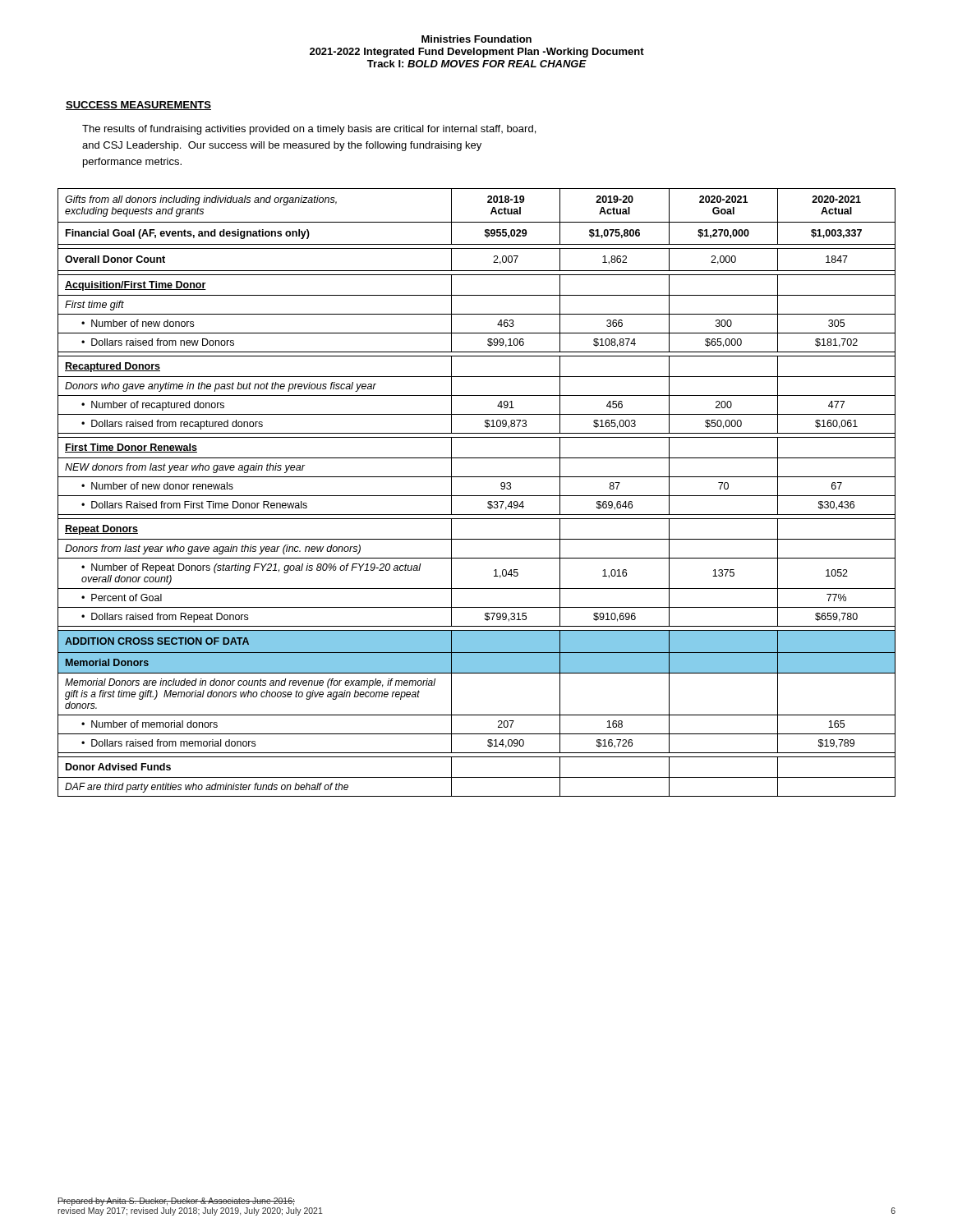Find the block on this page that starts "The results of fundraising activities provided"
This screenshot has width=953, height=1232.
coord(309,145)
